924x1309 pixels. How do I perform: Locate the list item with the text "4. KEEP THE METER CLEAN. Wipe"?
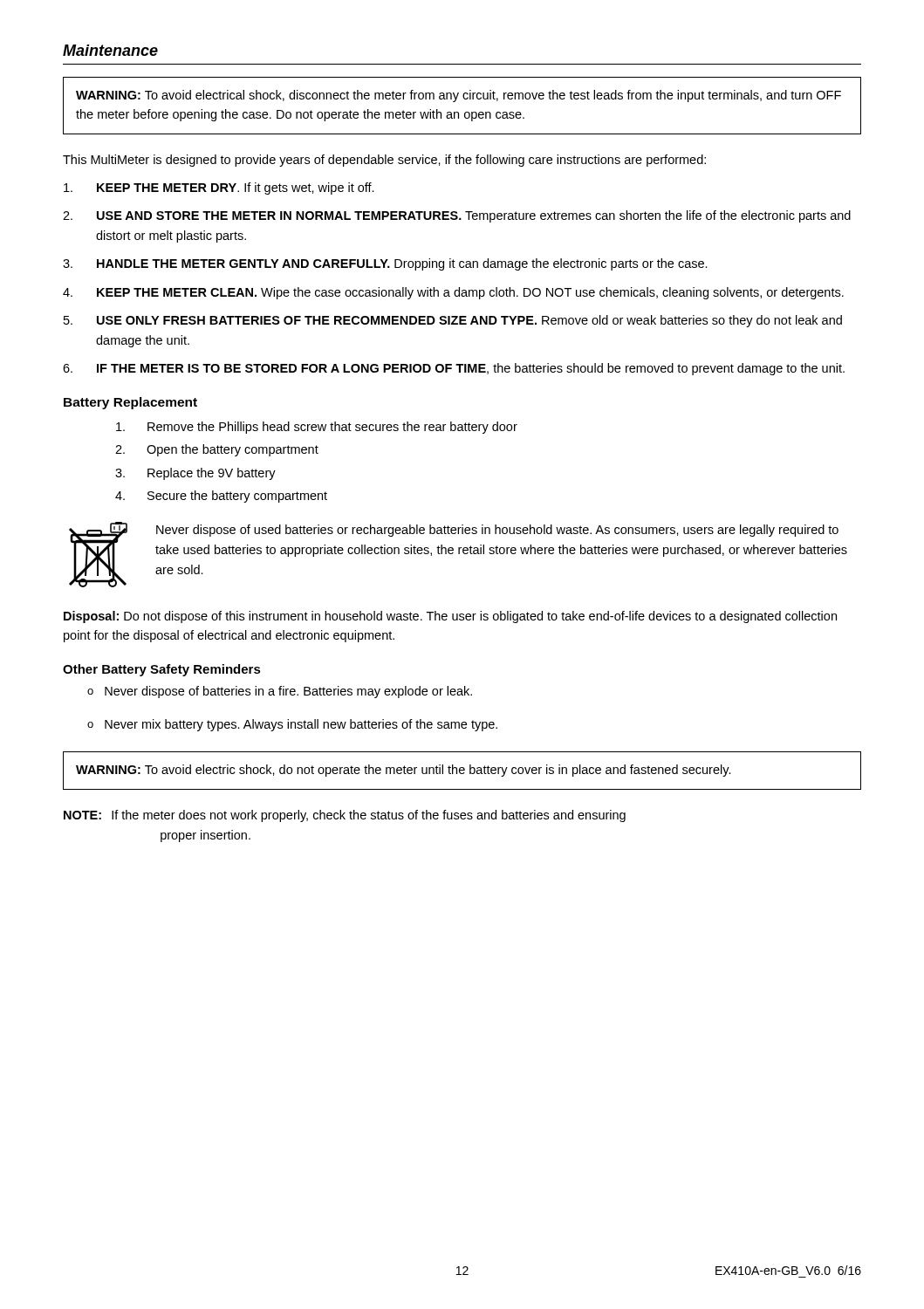pos(462,292)
